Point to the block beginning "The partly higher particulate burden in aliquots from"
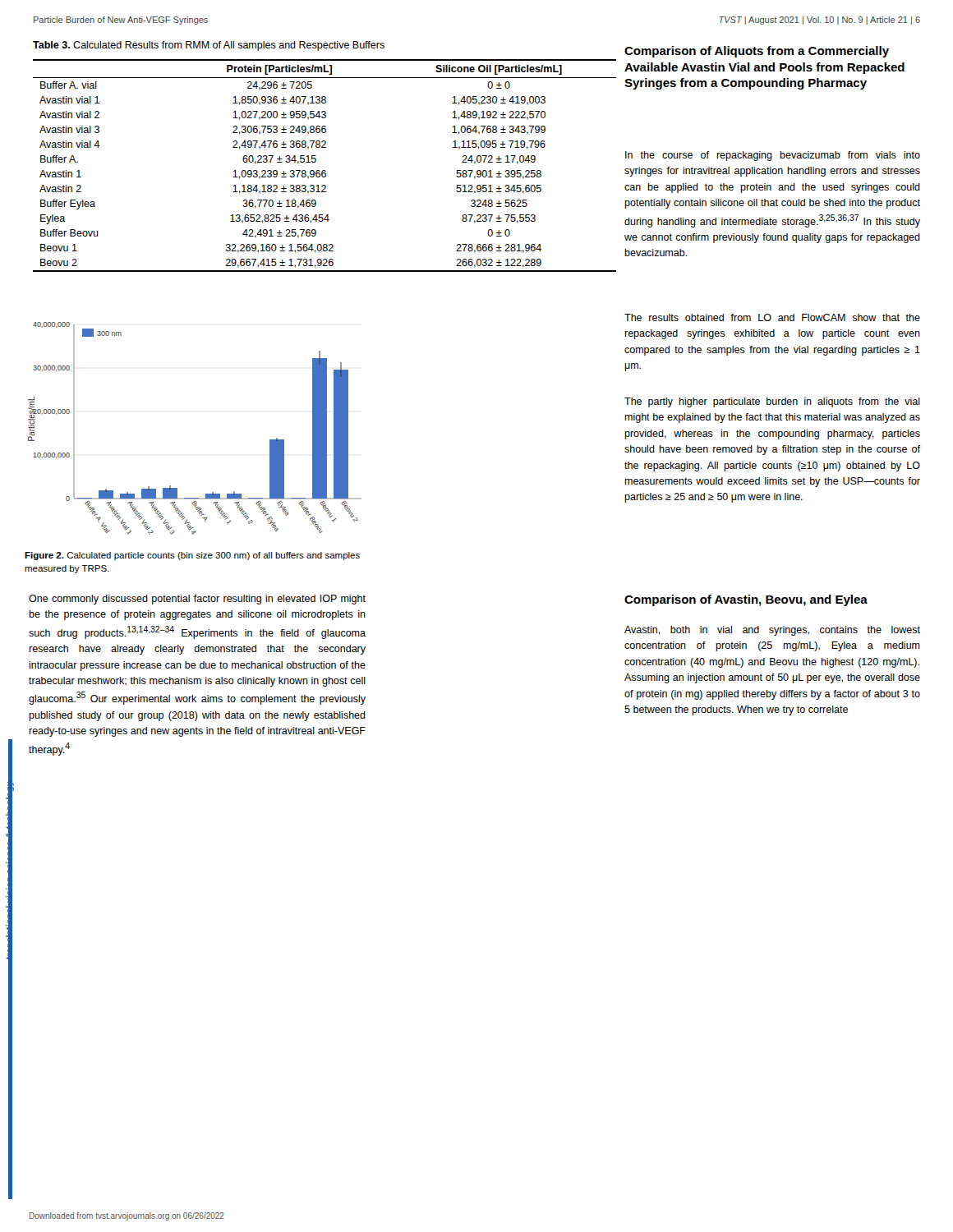The height and width of the screenshot is (1232, 953). click(x=772, y=449)
